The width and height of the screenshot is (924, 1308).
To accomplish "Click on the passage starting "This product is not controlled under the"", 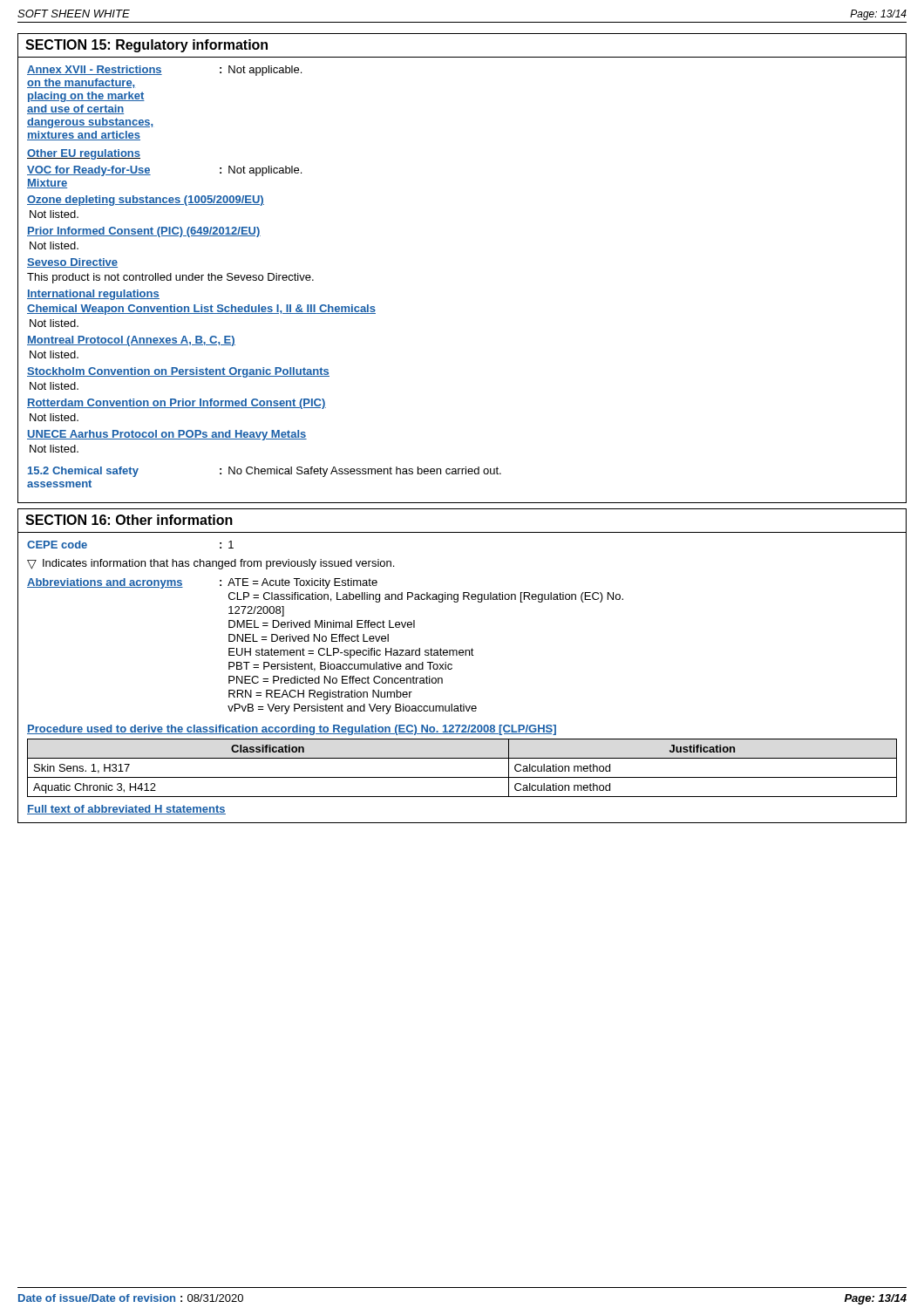I will coord(171,277).
